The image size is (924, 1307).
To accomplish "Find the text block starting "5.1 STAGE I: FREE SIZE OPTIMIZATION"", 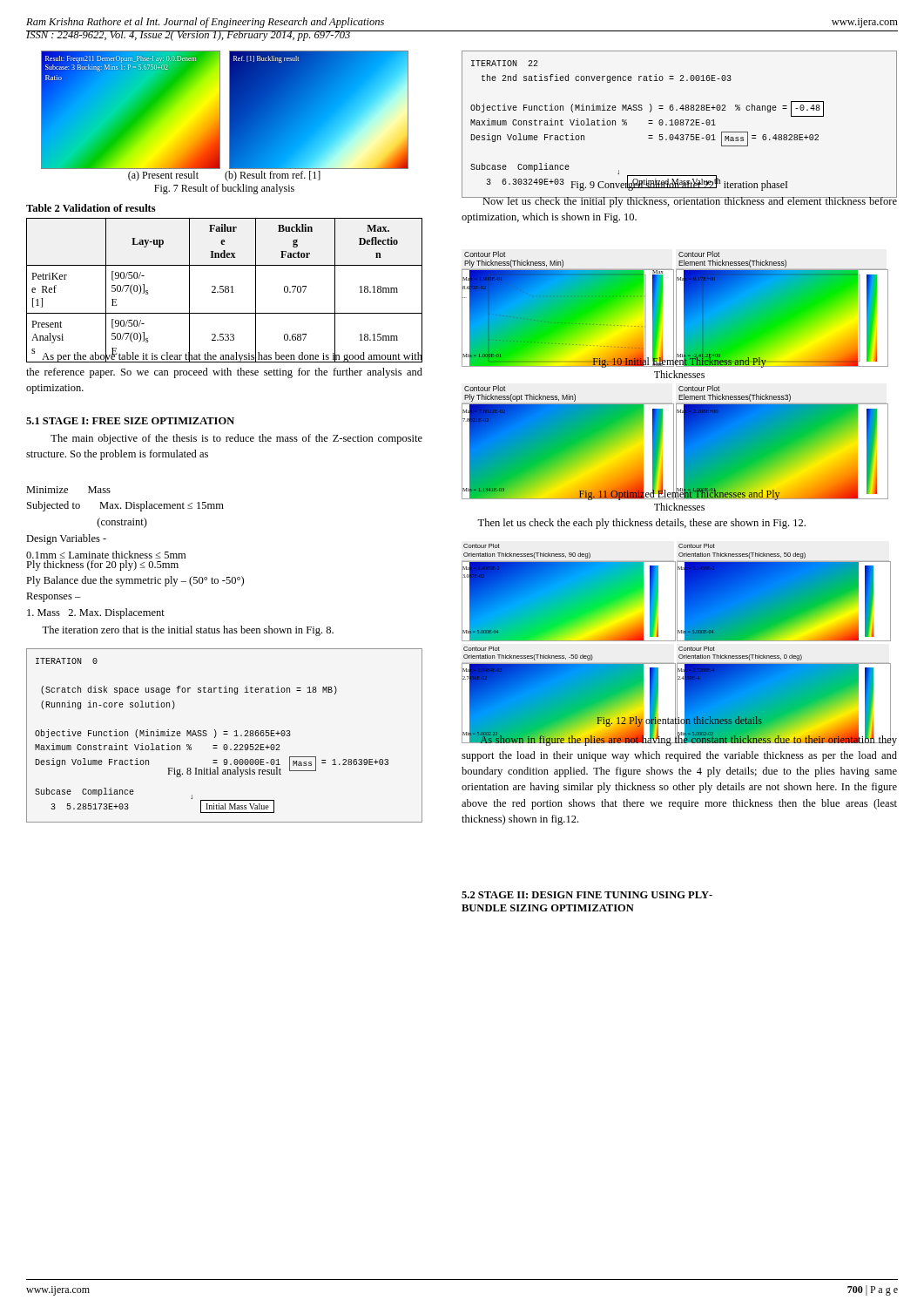I will (x=130, y=421).
